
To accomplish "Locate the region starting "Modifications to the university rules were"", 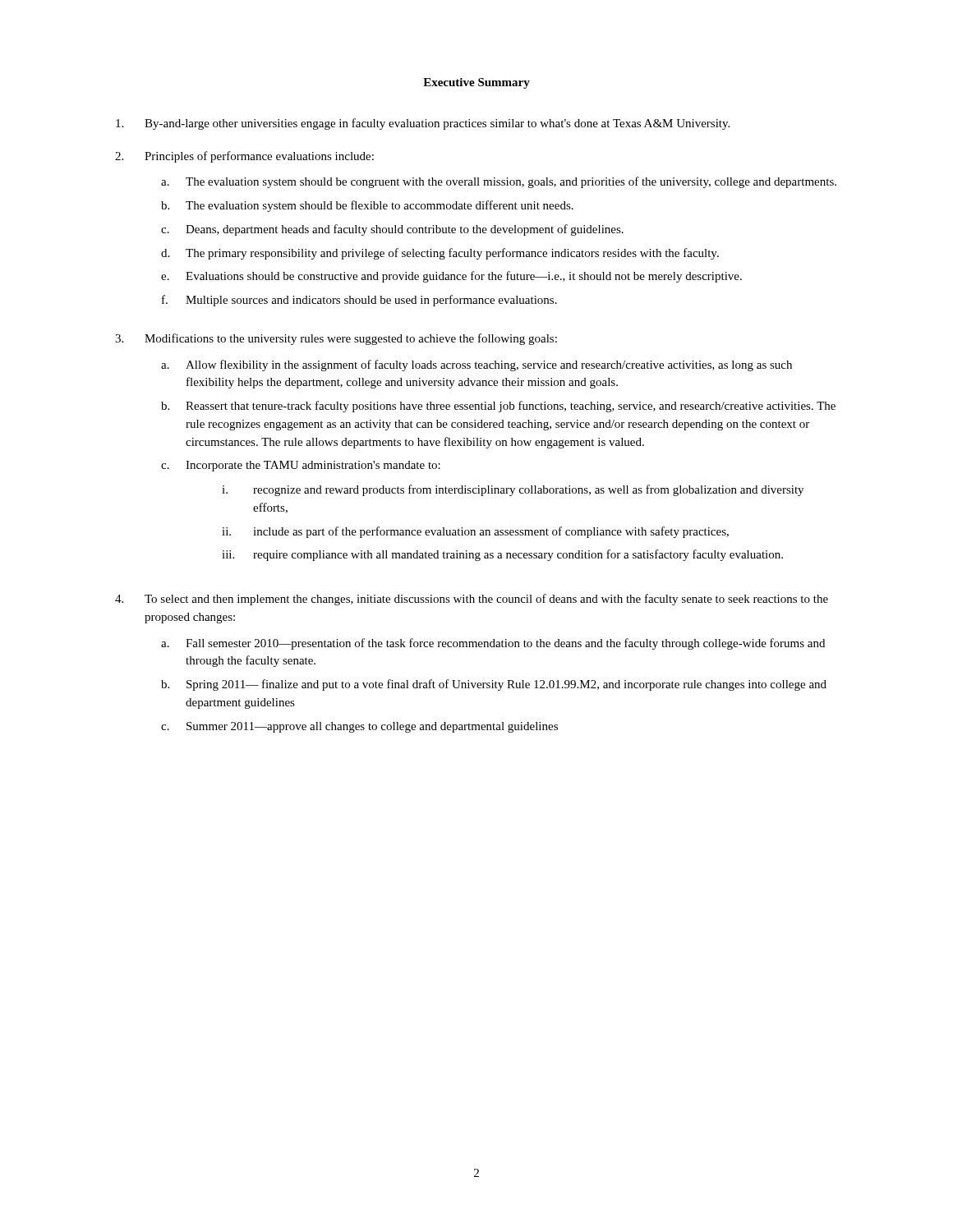I will click(x=491, y=453).
